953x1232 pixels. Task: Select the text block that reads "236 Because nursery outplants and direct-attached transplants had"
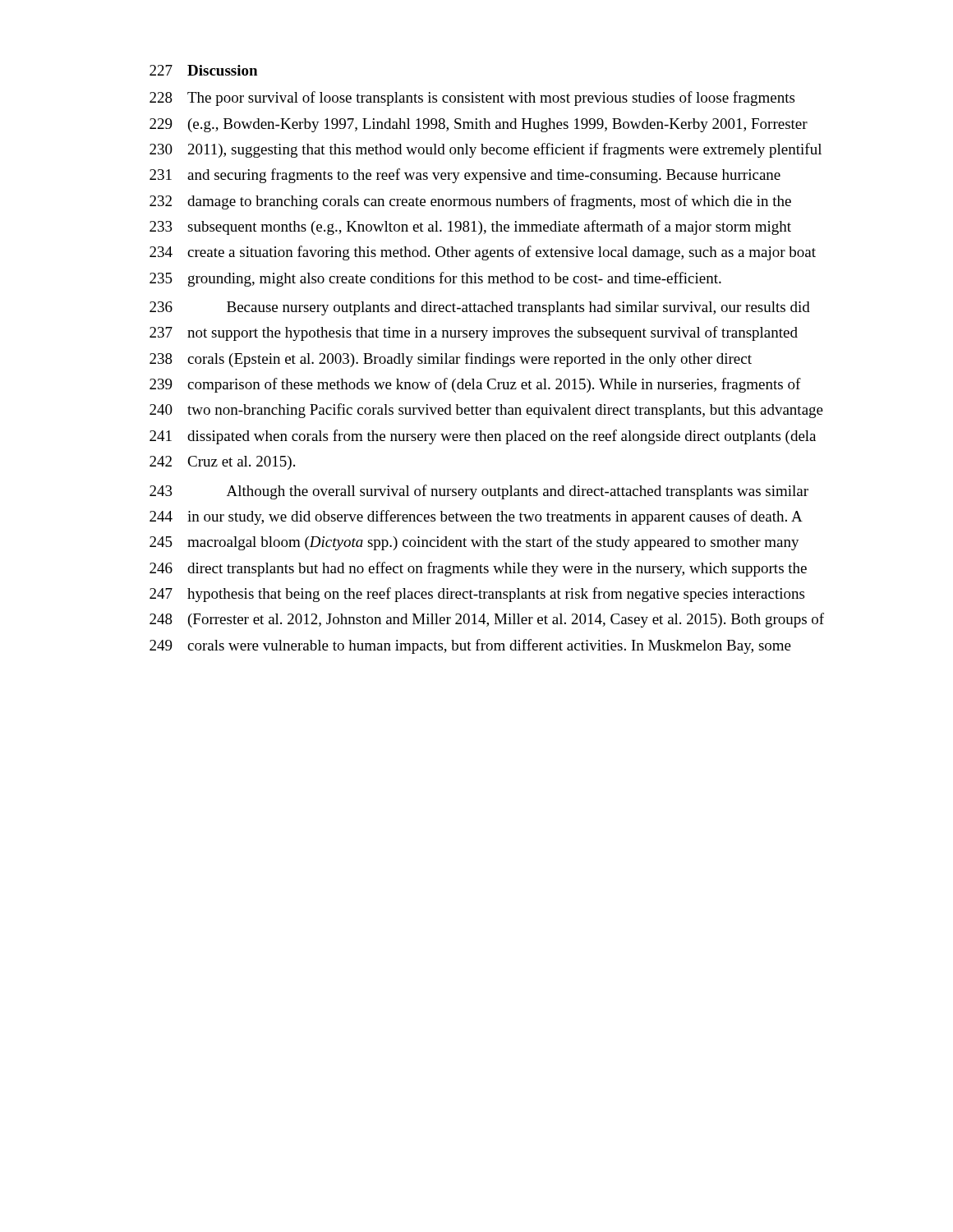(499, 384)
